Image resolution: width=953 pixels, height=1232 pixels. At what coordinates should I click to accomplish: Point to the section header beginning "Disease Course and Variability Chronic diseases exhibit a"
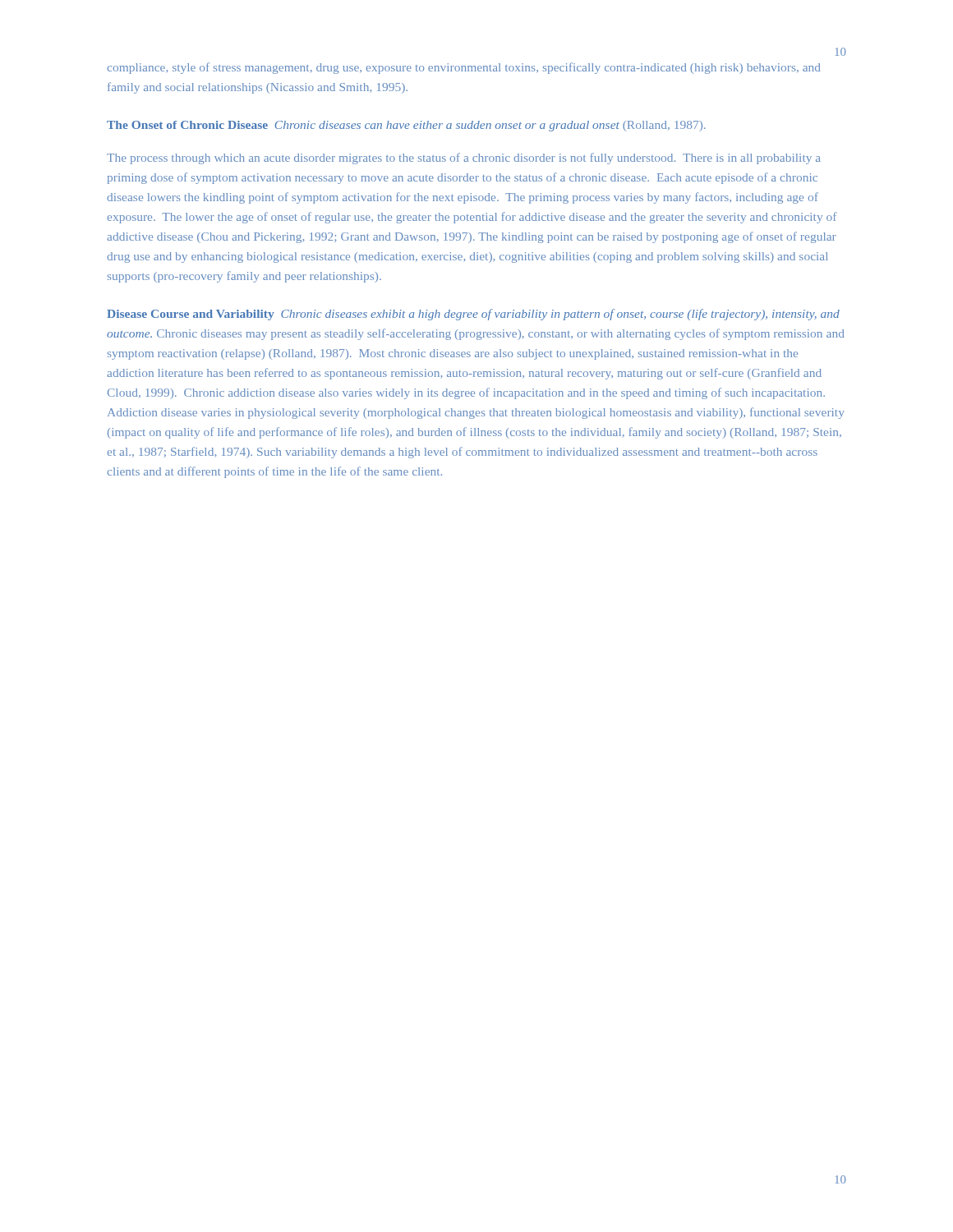[x=476, y=392]
